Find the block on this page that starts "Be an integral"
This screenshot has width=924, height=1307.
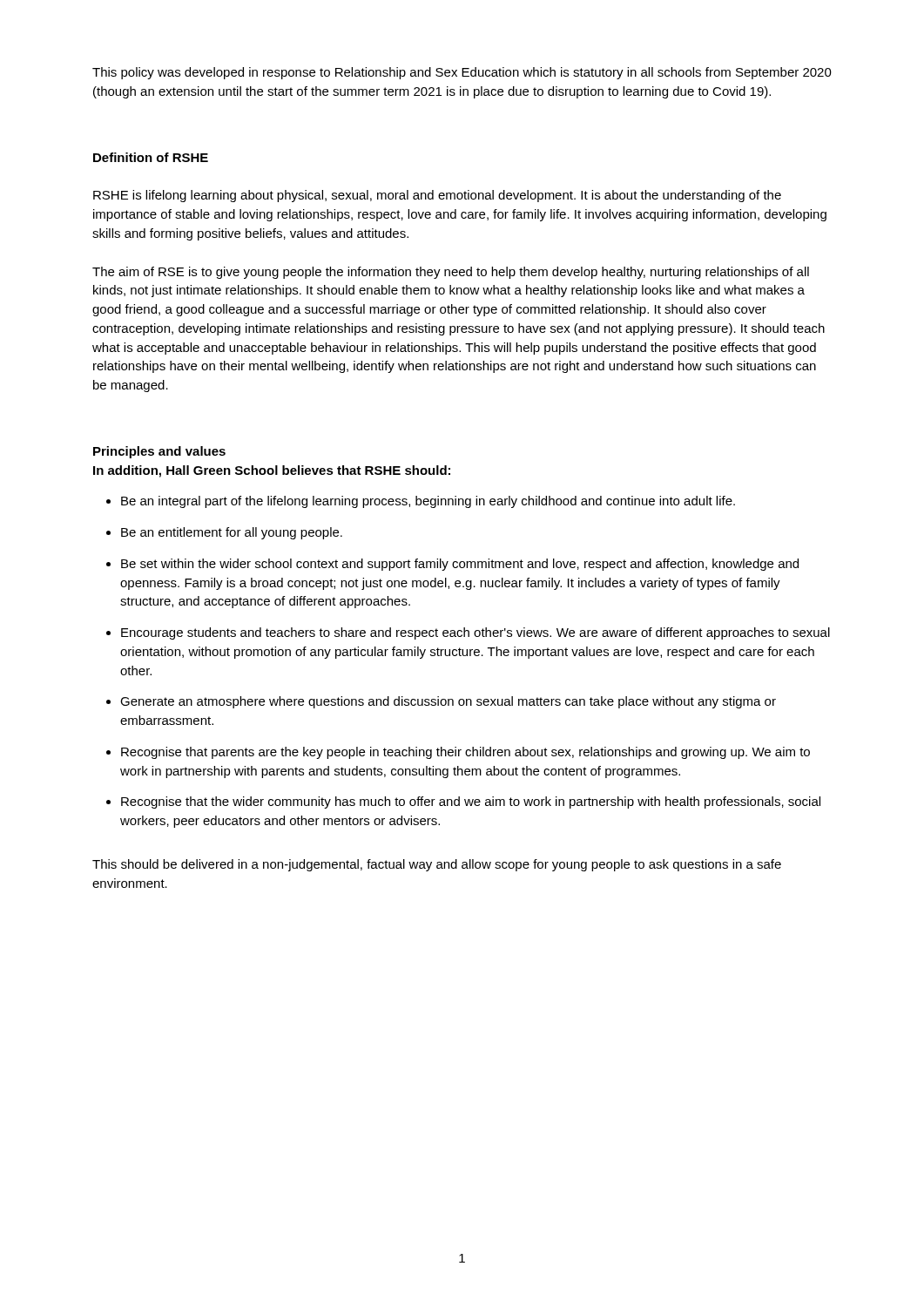click(x=428, y=501)
